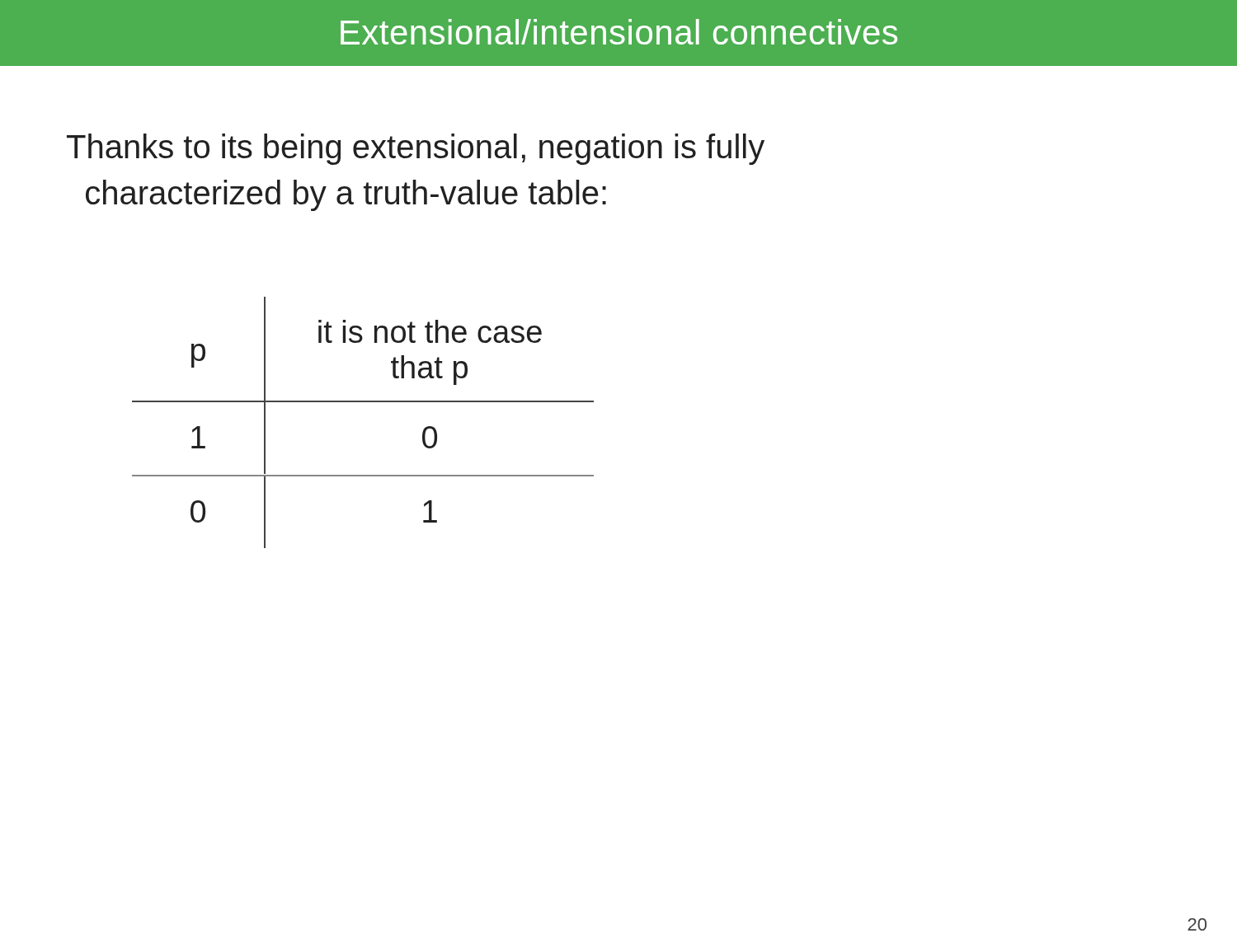The height and width of the screenshot is (952, 1237).
Task: Locate the table with the text "it is not the case"
Action: point(363,422)
